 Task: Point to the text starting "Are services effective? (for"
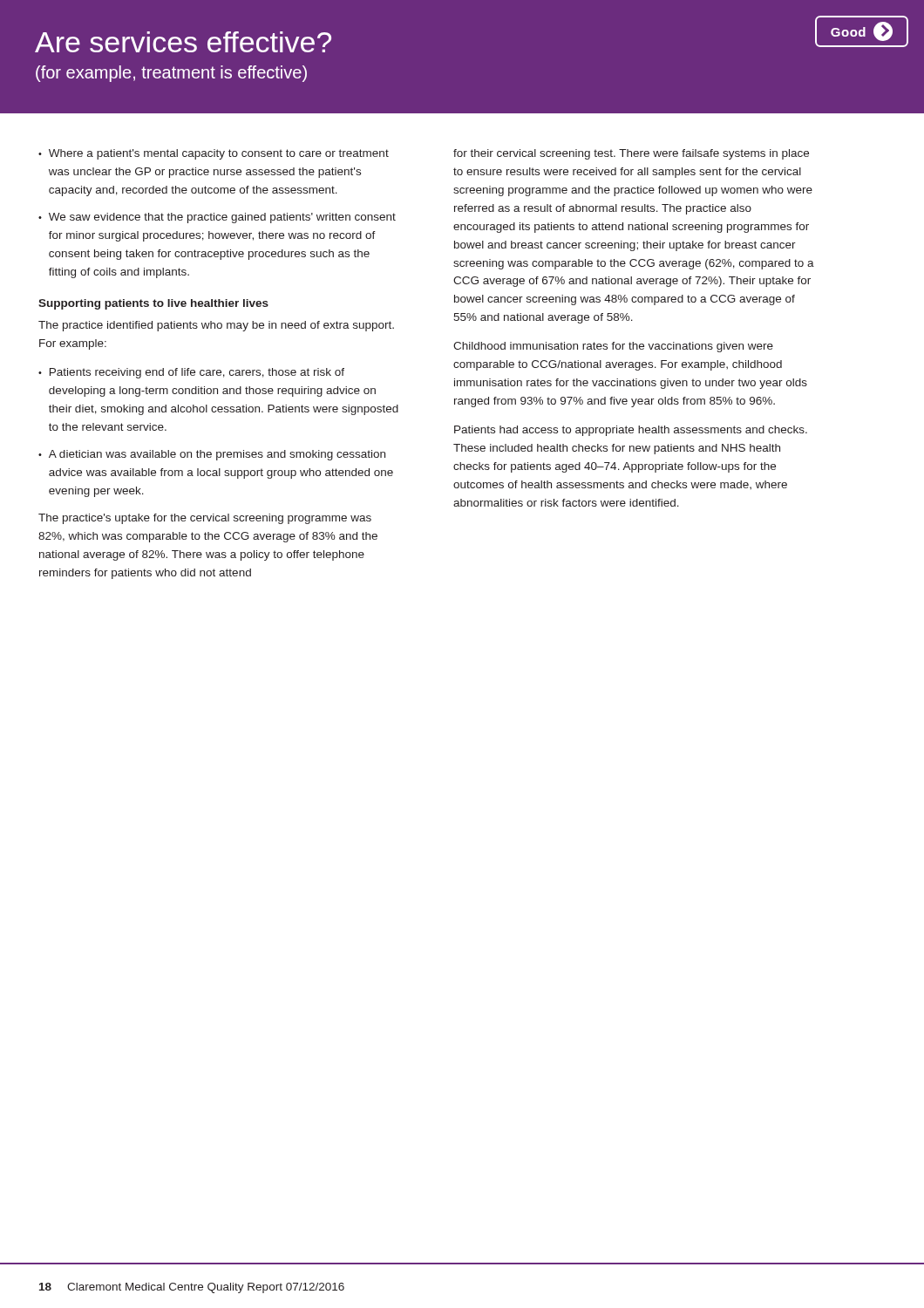(184, 55)
